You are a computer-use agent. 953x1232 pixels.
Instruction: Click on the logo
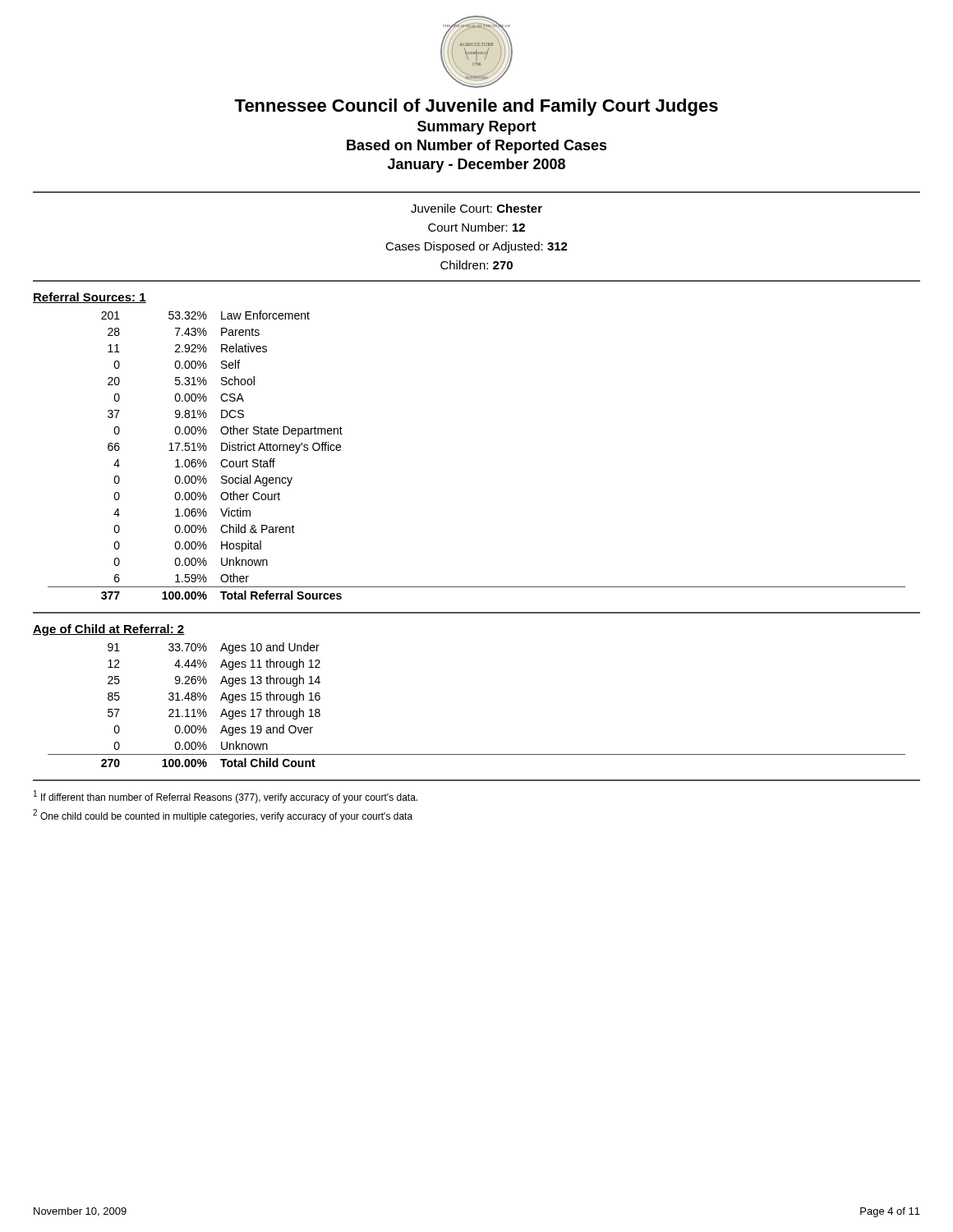click(x=476, y=52)
